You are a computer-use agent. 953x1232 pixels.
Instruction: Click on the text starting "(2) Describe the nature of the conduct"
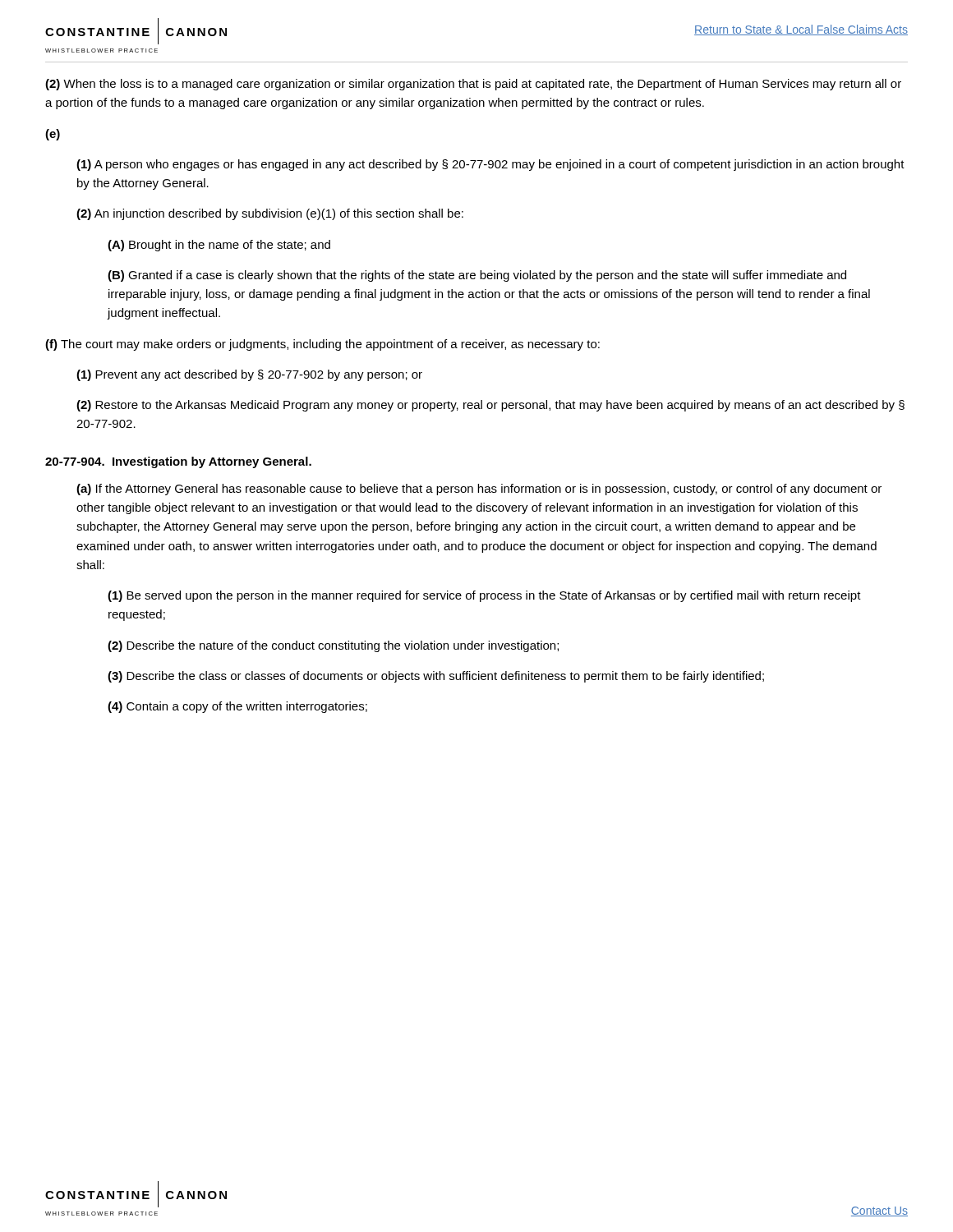coord(334,645)
